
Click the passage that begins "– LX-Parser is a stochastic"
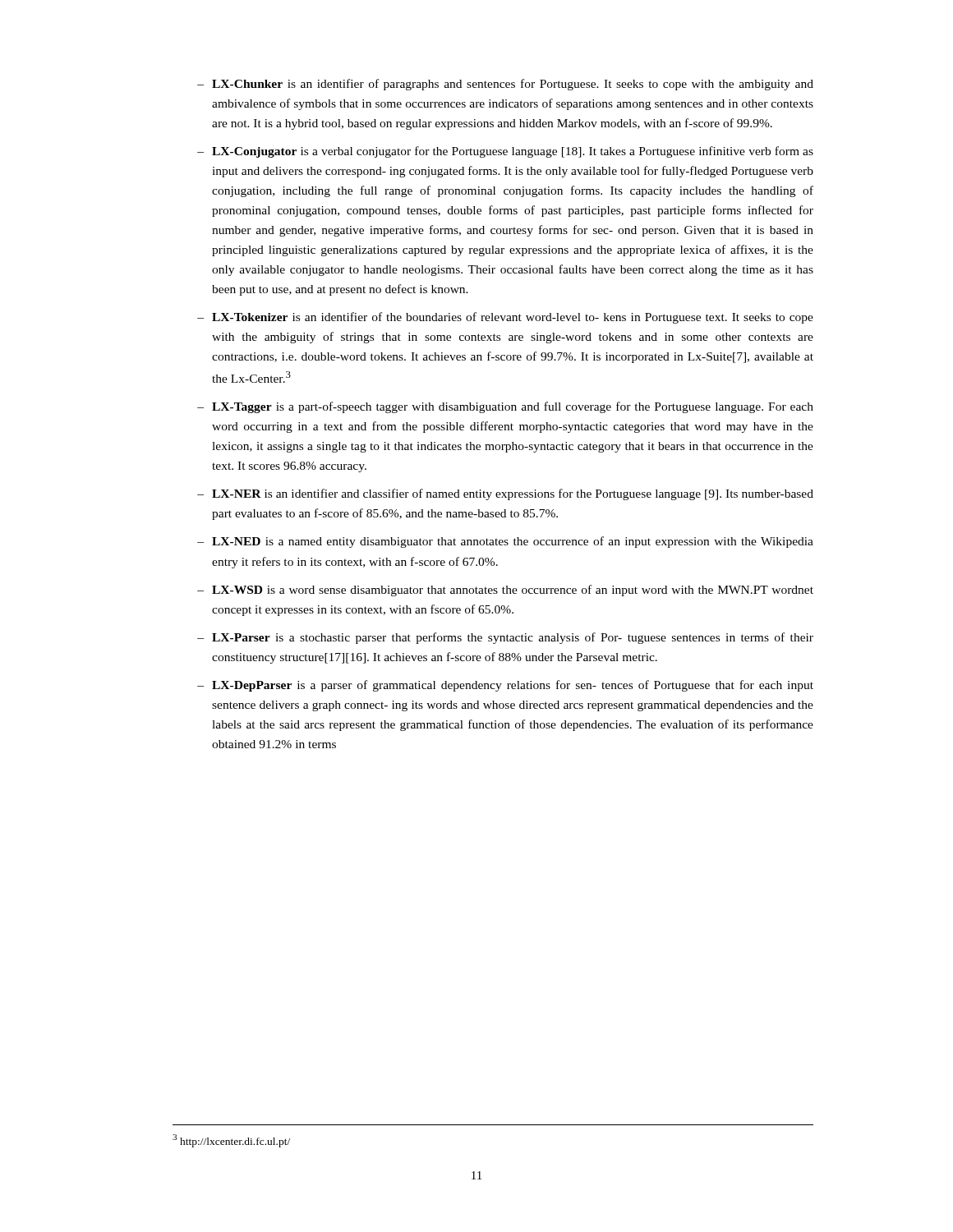point(493,647)
